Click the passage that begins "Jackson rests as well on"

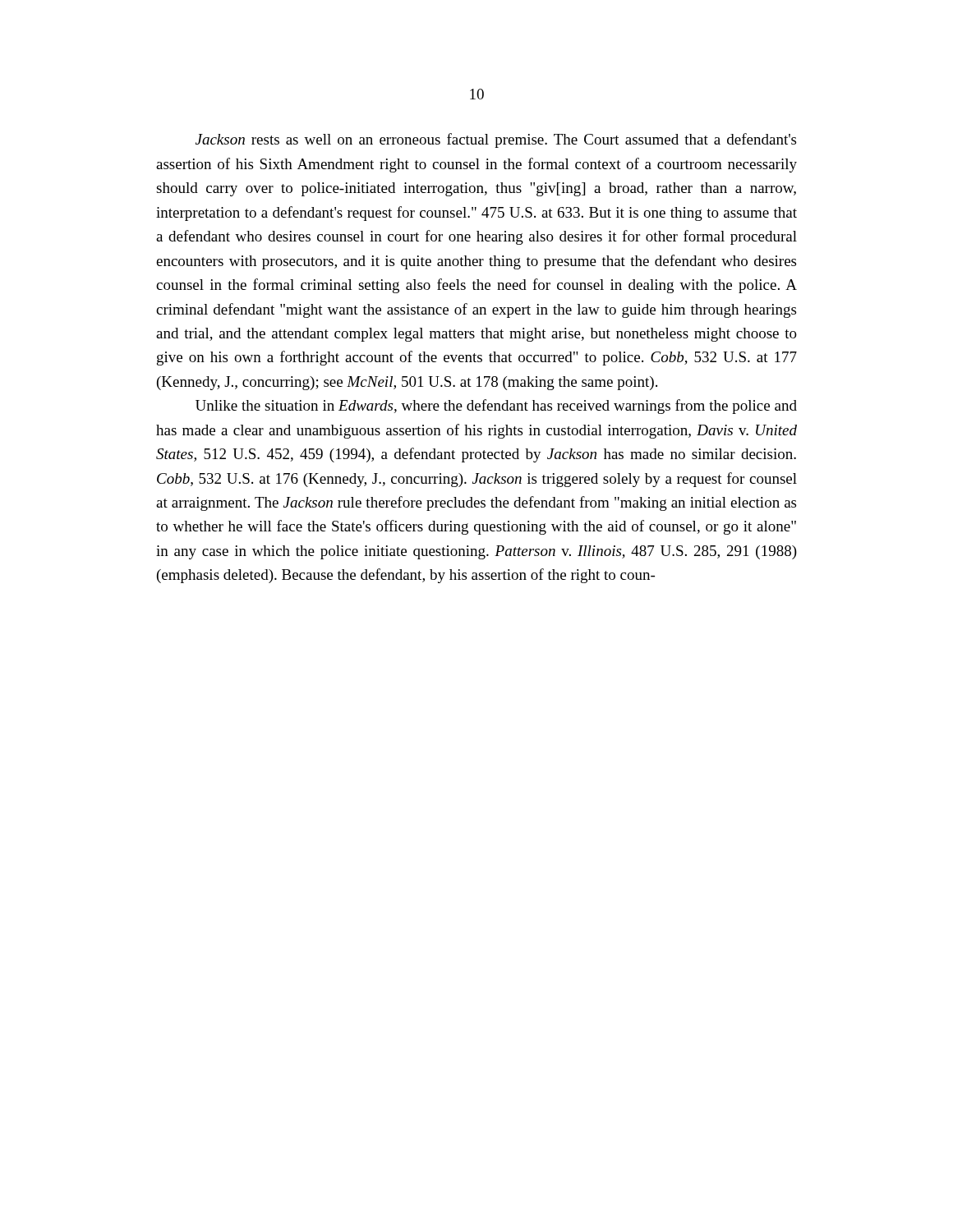coord(476,261)
